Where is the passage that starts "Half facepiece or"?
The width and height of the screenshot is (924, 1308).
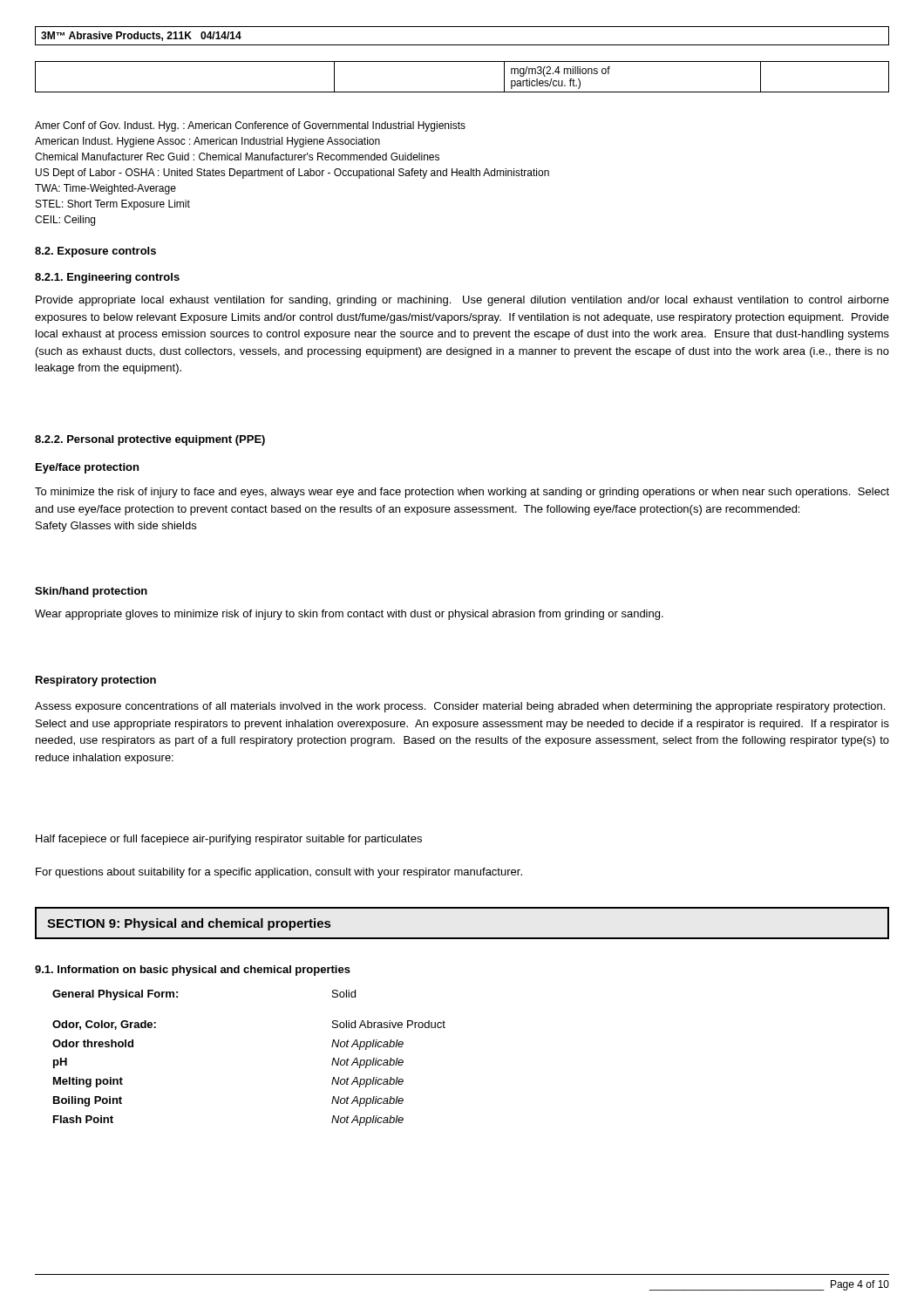pyautogui.click(x=229, y=838)
